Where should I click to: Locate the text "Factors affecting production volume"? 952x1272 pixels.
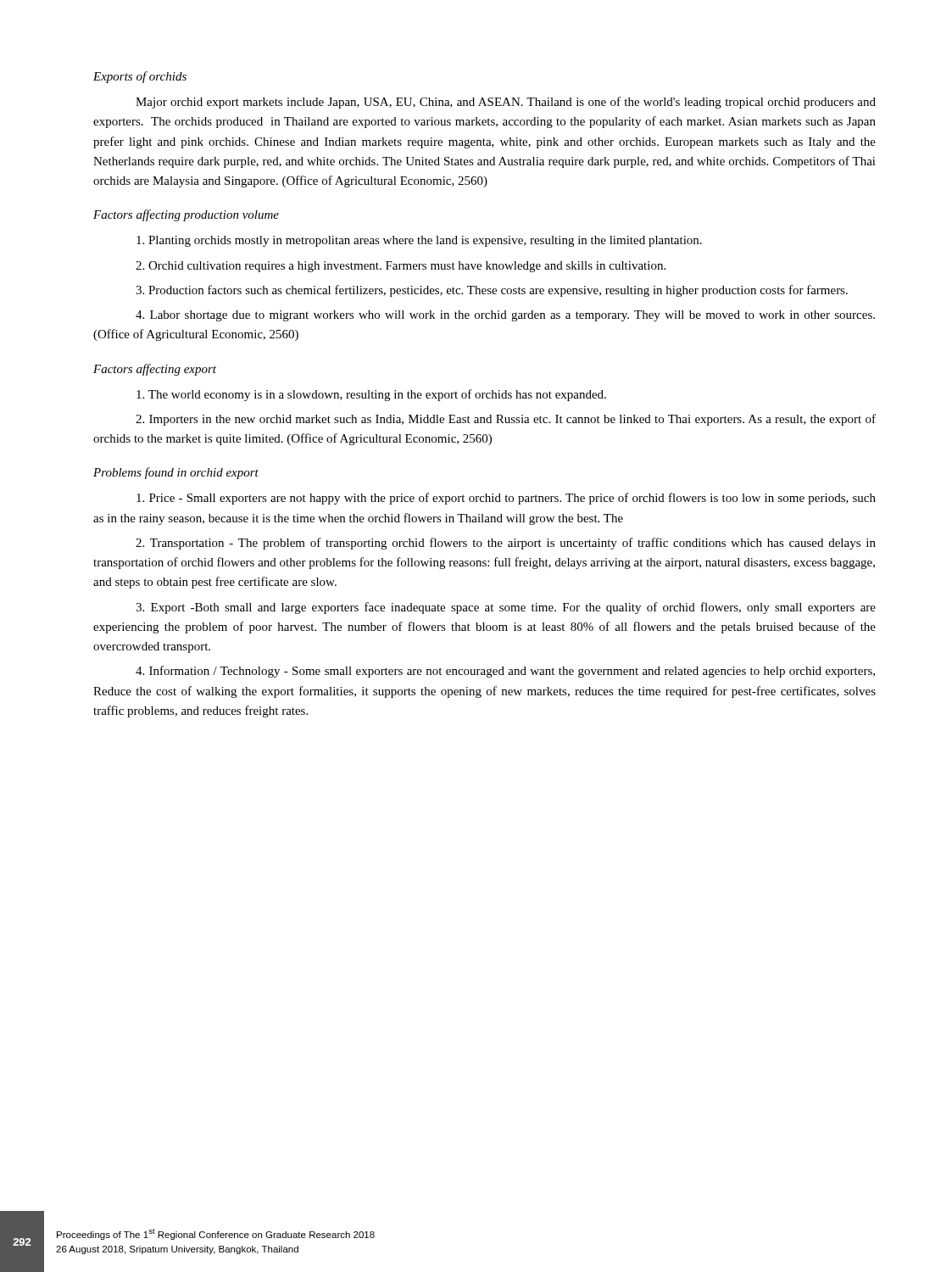[x=186, y=215]
